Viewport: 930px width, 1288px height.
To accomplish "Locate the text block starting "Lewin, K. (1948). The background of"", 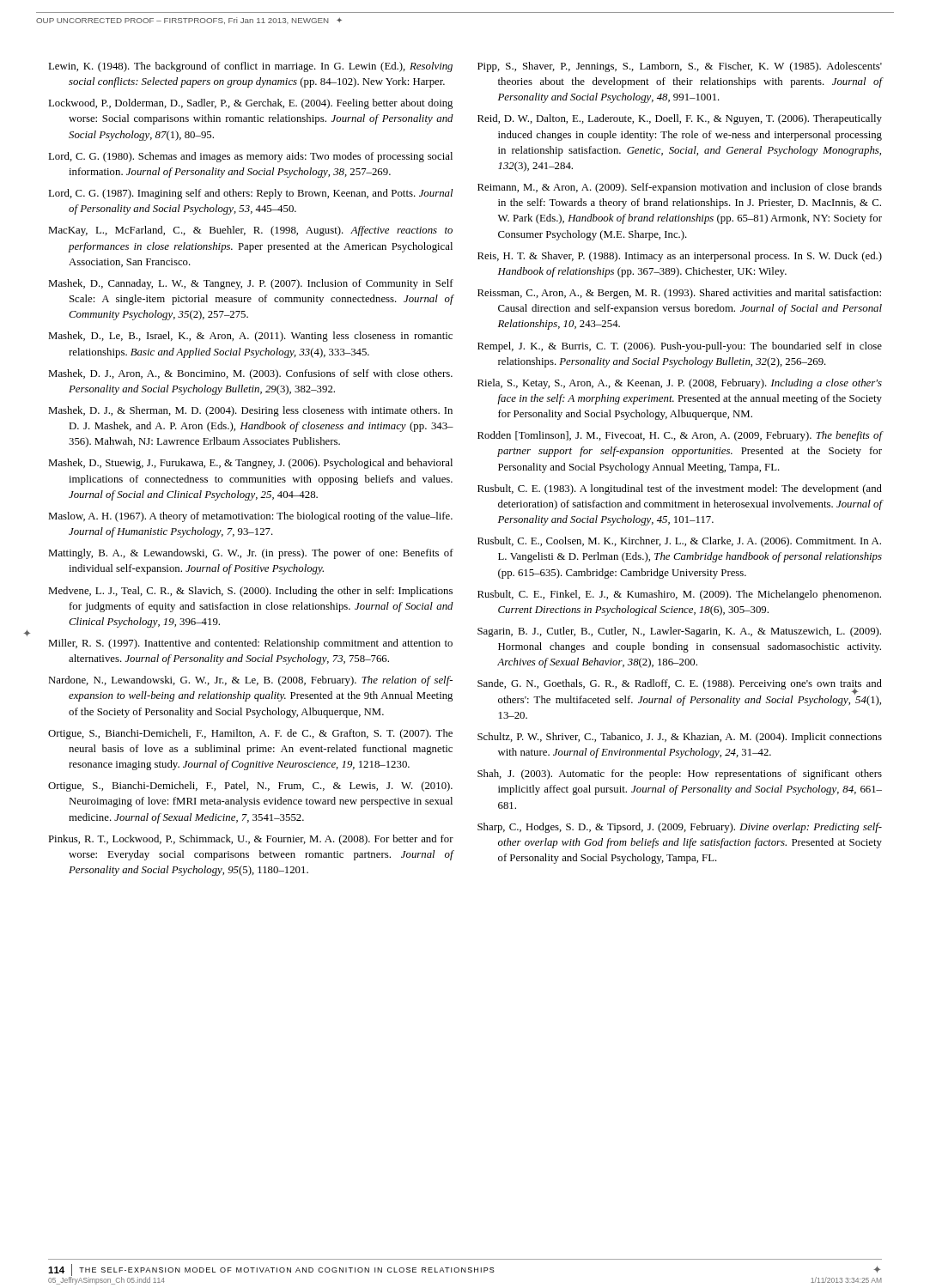I will coord(251,74).
